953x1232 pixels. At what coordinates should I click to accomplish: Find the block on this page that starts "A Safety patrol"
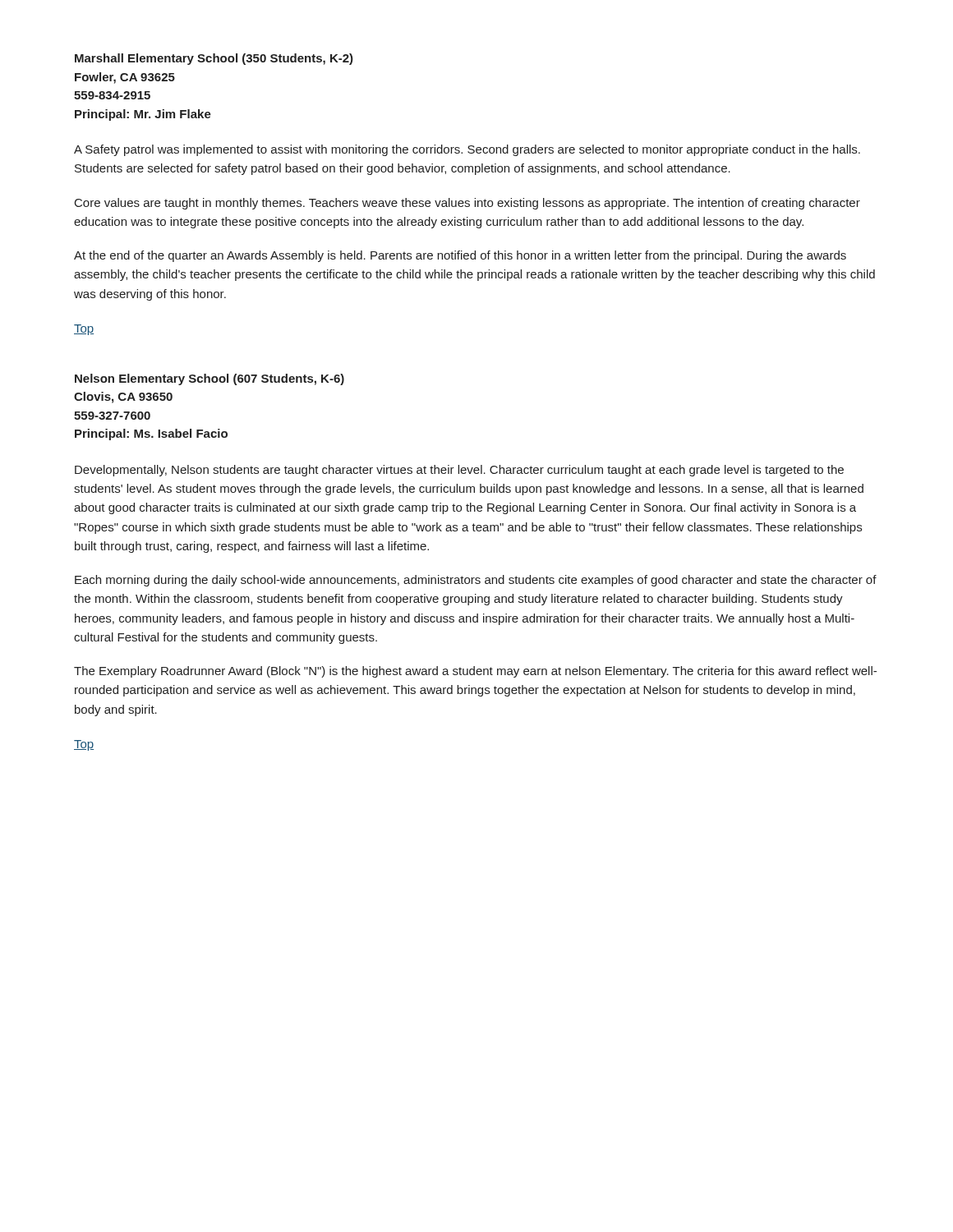pos(467,159)
